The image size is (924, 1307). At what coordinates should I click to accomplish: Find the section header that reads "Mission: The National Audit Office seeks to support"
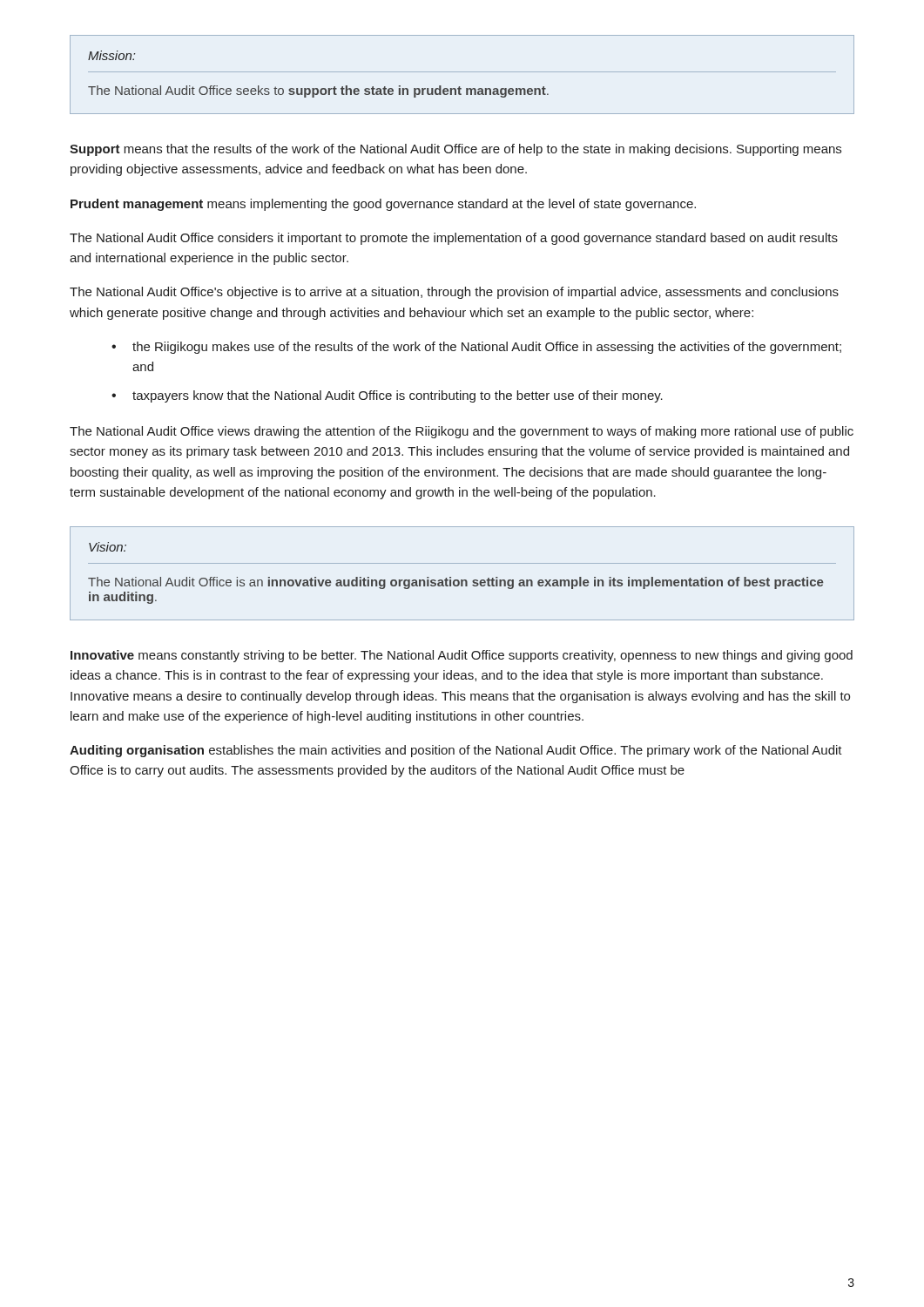point(462,73)
